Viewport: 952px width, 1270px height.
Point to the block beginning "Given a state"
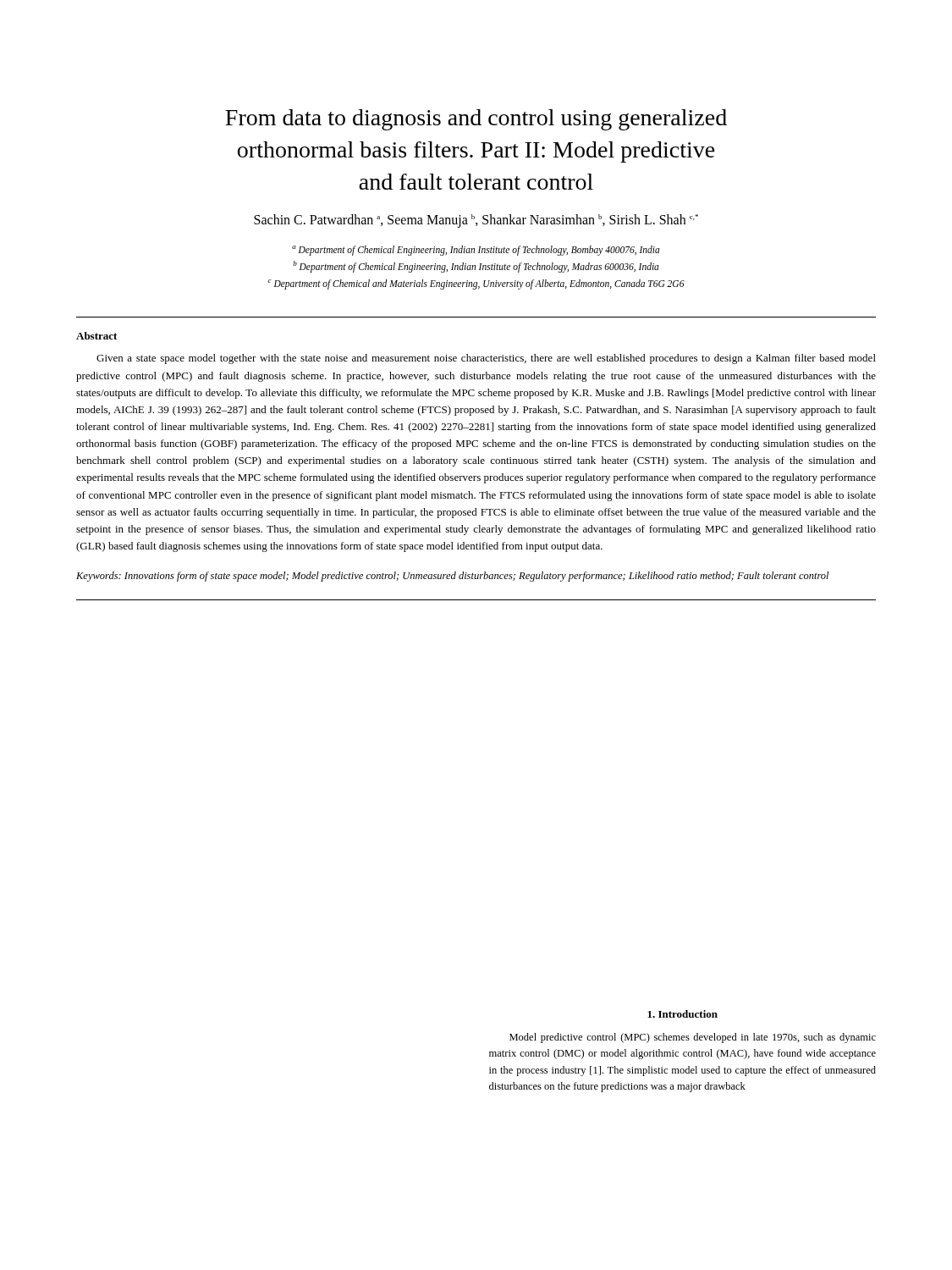click(476, 452)
